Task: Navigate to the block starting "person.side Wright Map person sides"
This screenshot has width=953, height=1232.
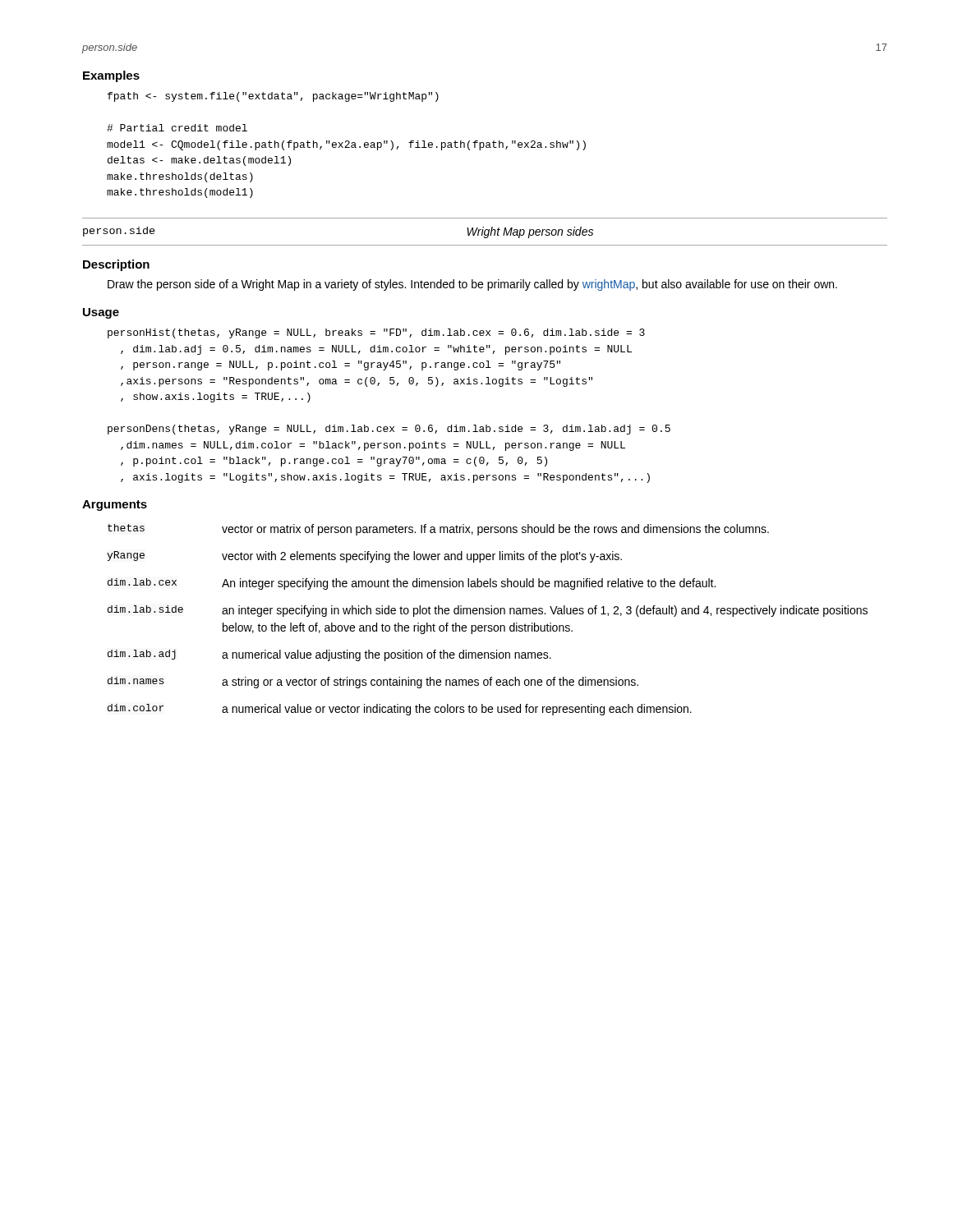Action: tap(485, 231)
